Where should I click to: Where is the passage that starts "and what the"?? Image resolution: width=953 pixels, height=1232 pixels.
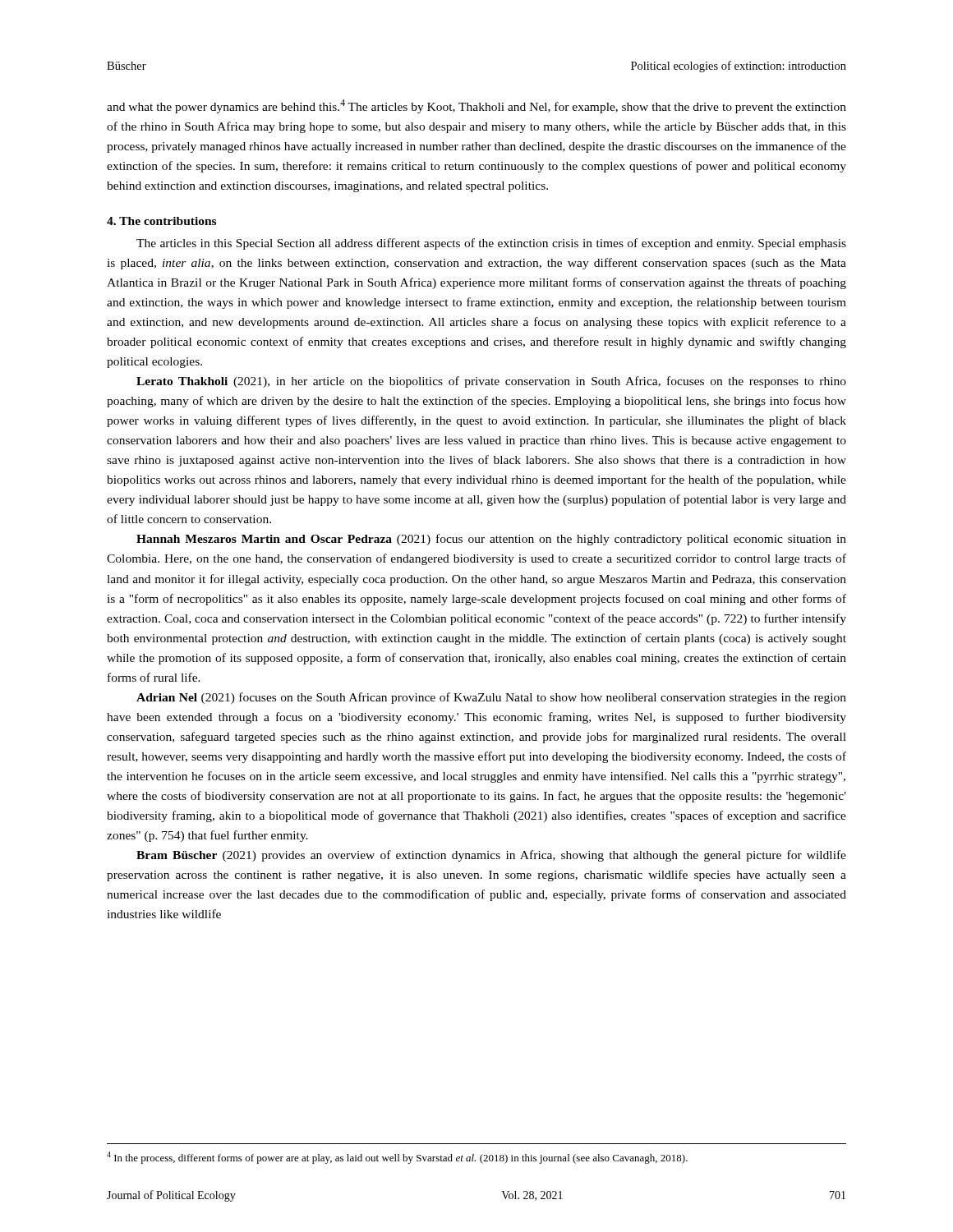pos(476,146)
